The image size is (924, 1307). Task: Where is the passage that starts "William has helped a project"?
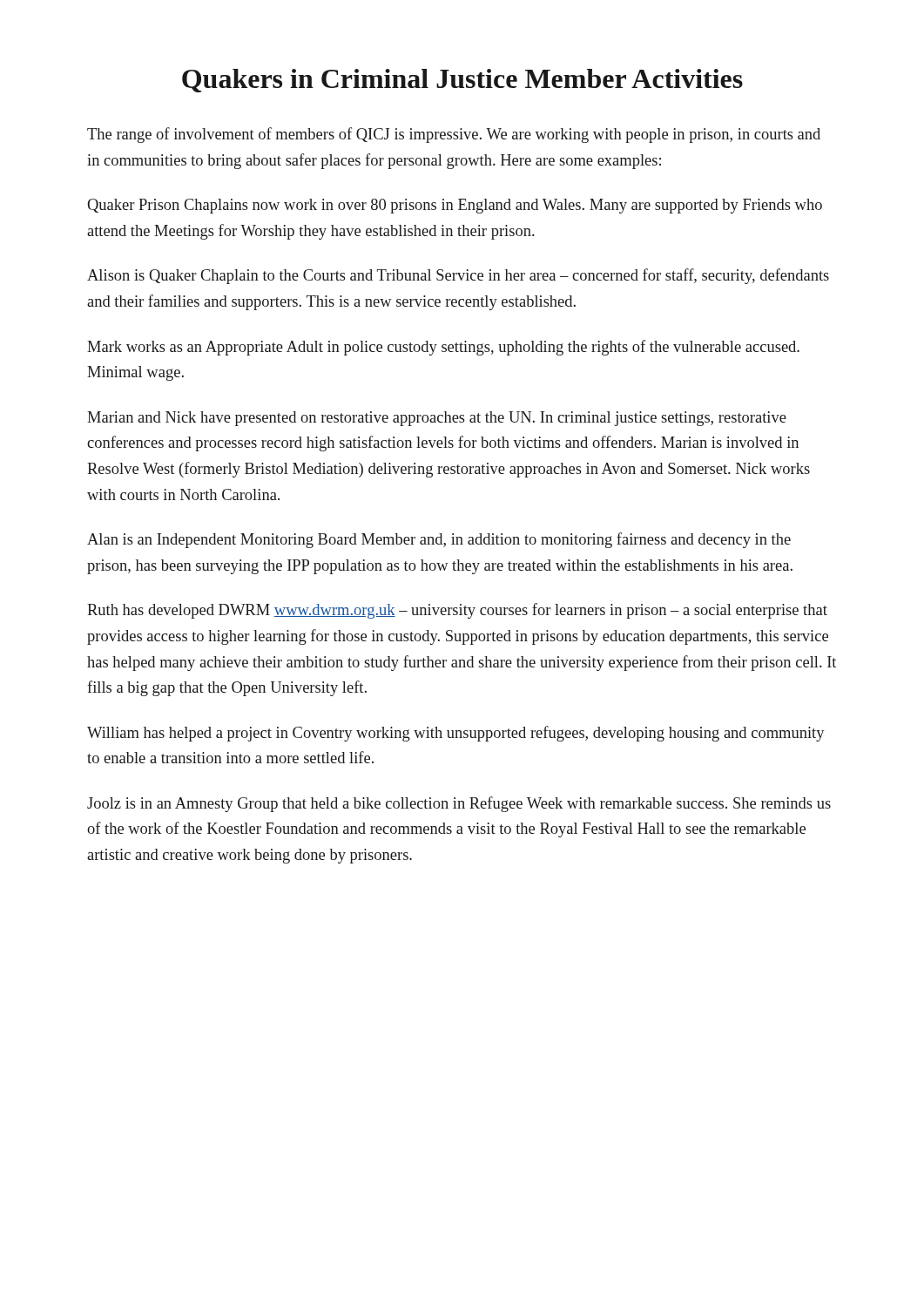pyautogui.click(x=456, y=745)
